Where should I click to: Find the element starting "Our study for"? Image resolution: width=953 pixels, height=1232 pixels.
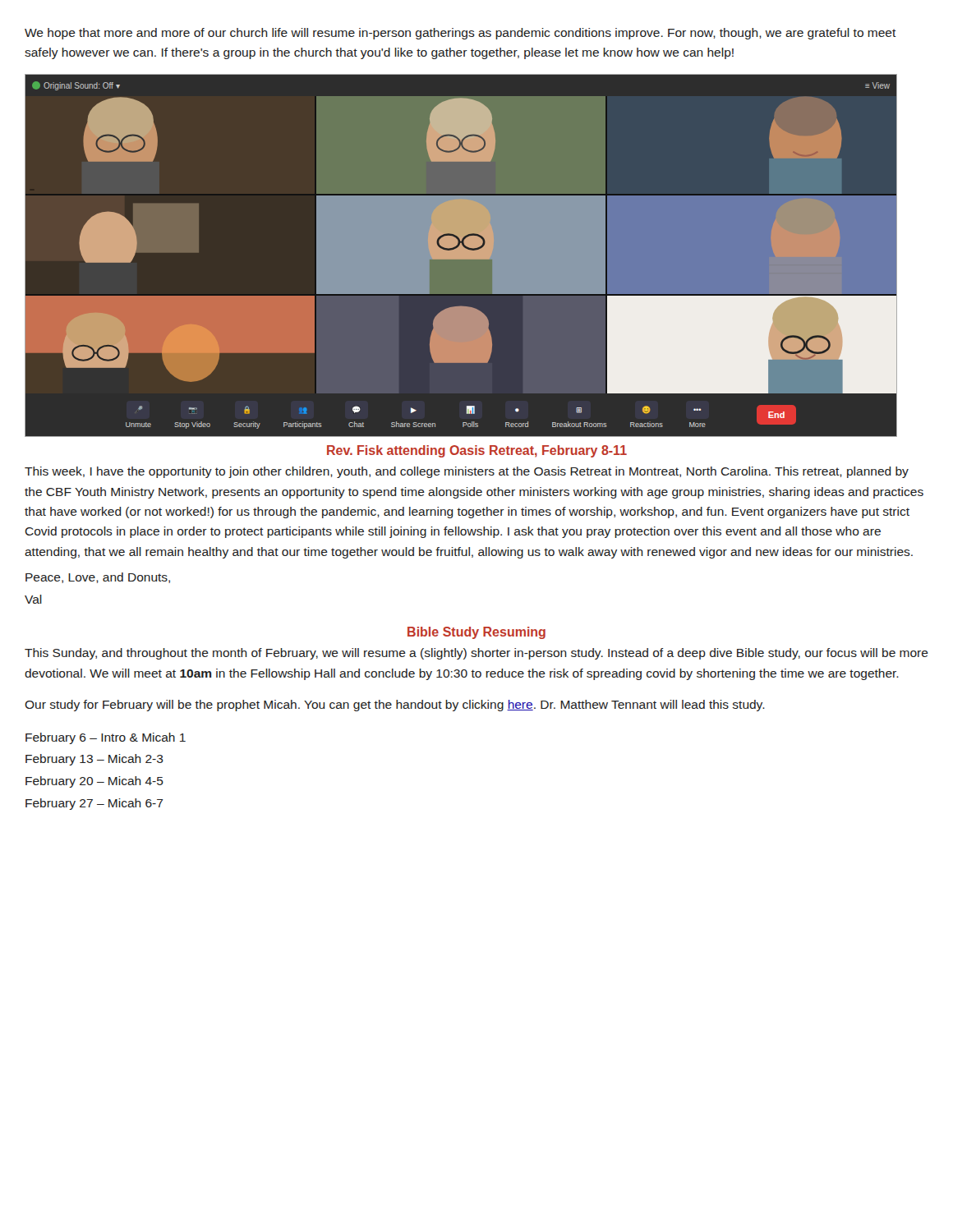[x=395, y=704]
